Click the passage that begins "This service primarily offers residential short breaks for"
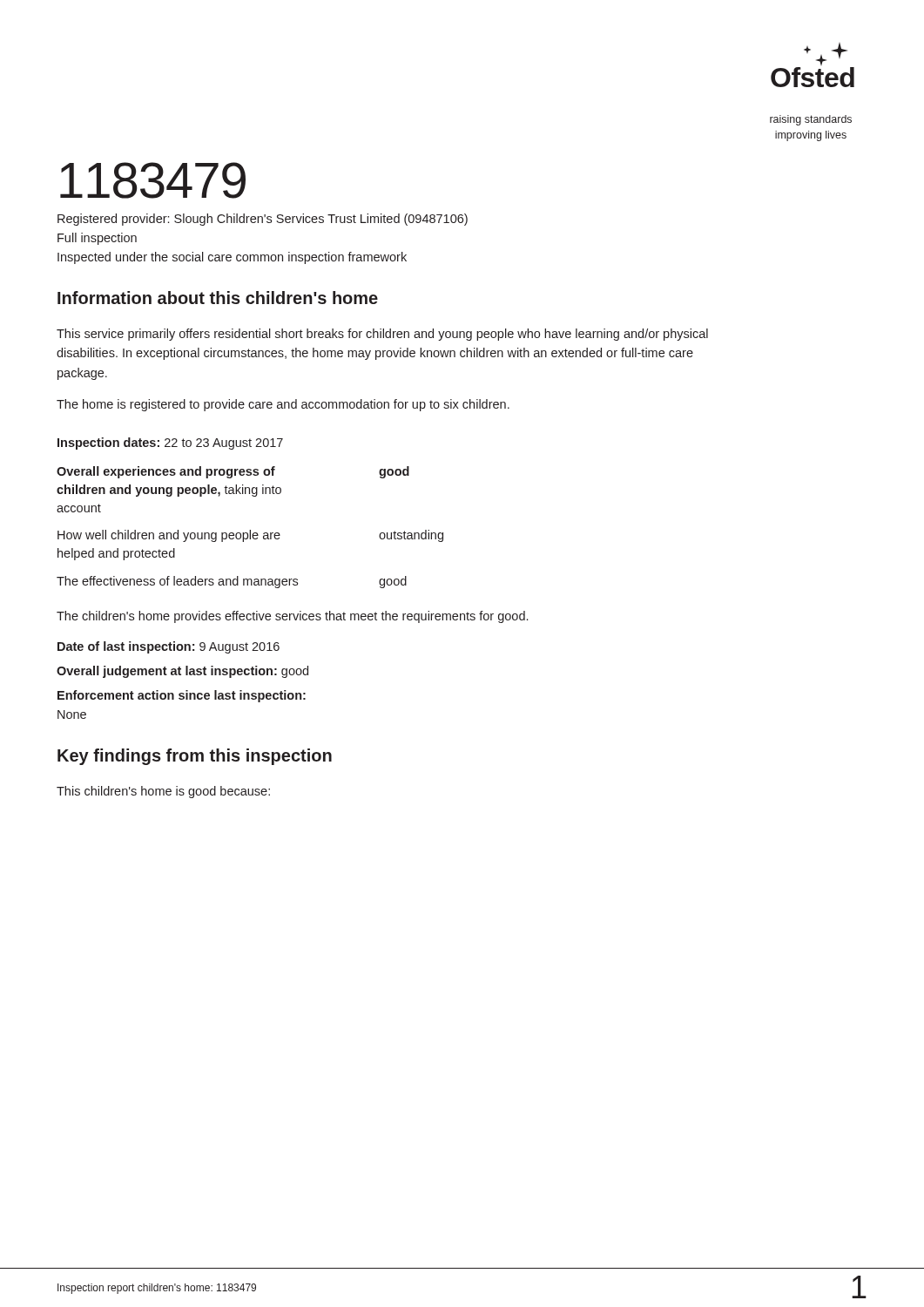 [x=383, y=353]
